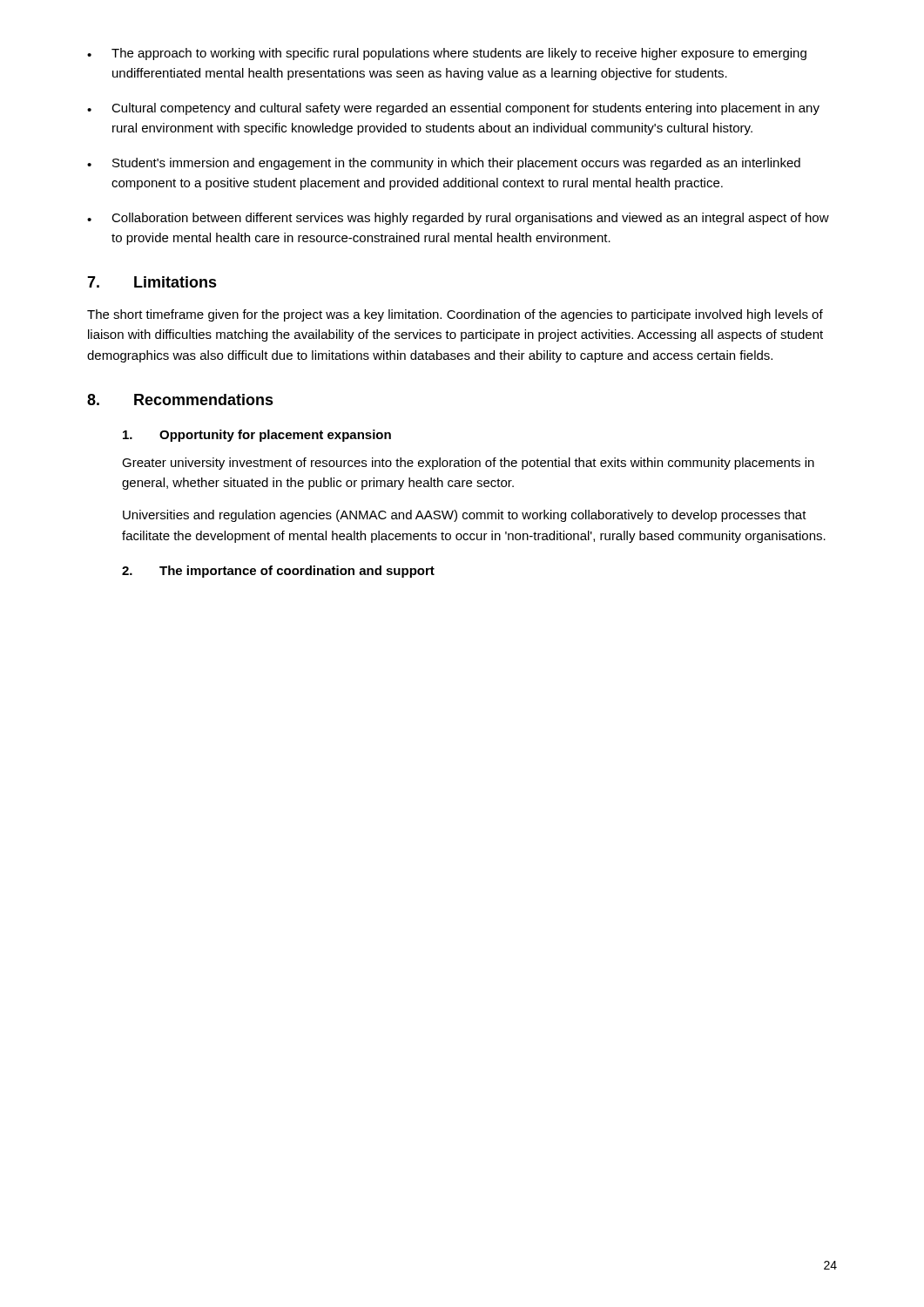Locate the text block starting "Universities and regulation agencies (ANMAC and AASW)"
924x1307 pixels.
pos(474,525)
